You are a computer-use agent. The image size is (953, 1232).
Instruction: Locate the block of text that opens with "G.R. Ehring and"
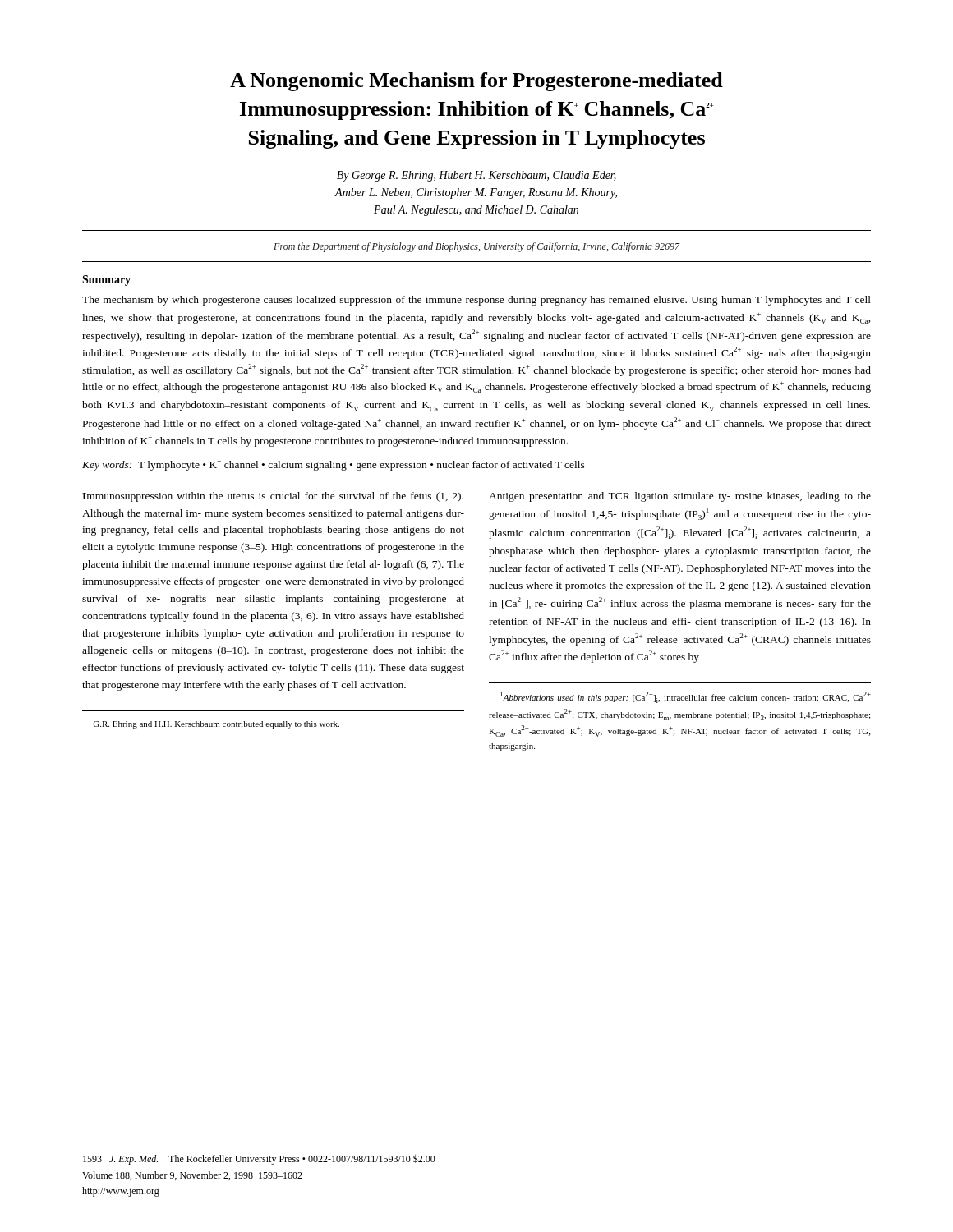click(x=273, y=724)
